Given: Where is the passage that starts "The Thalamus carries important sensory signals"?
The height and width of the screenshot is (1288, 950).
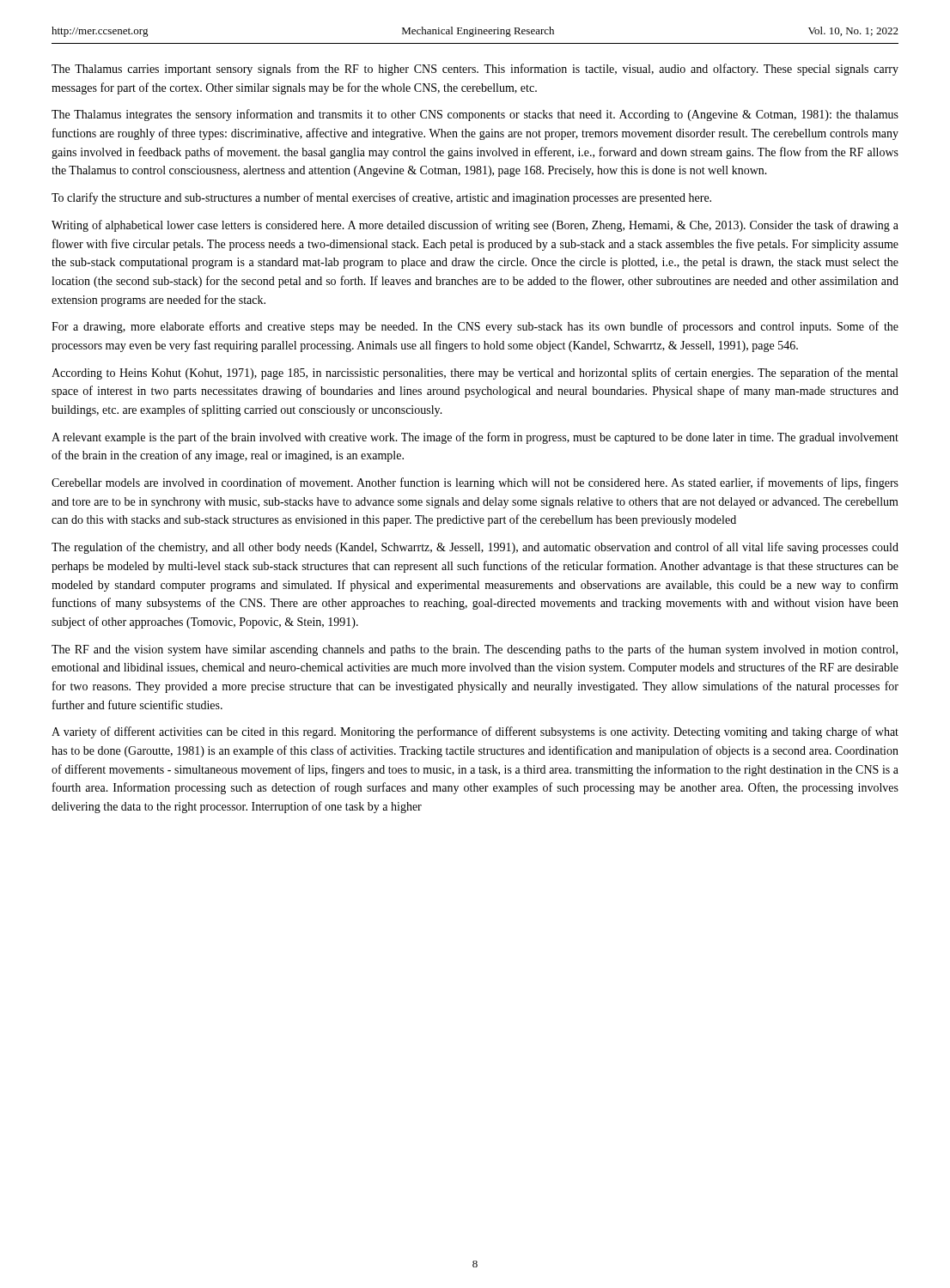Looking at the screenshot, I should pyautogui.click(x=475, y=78).
